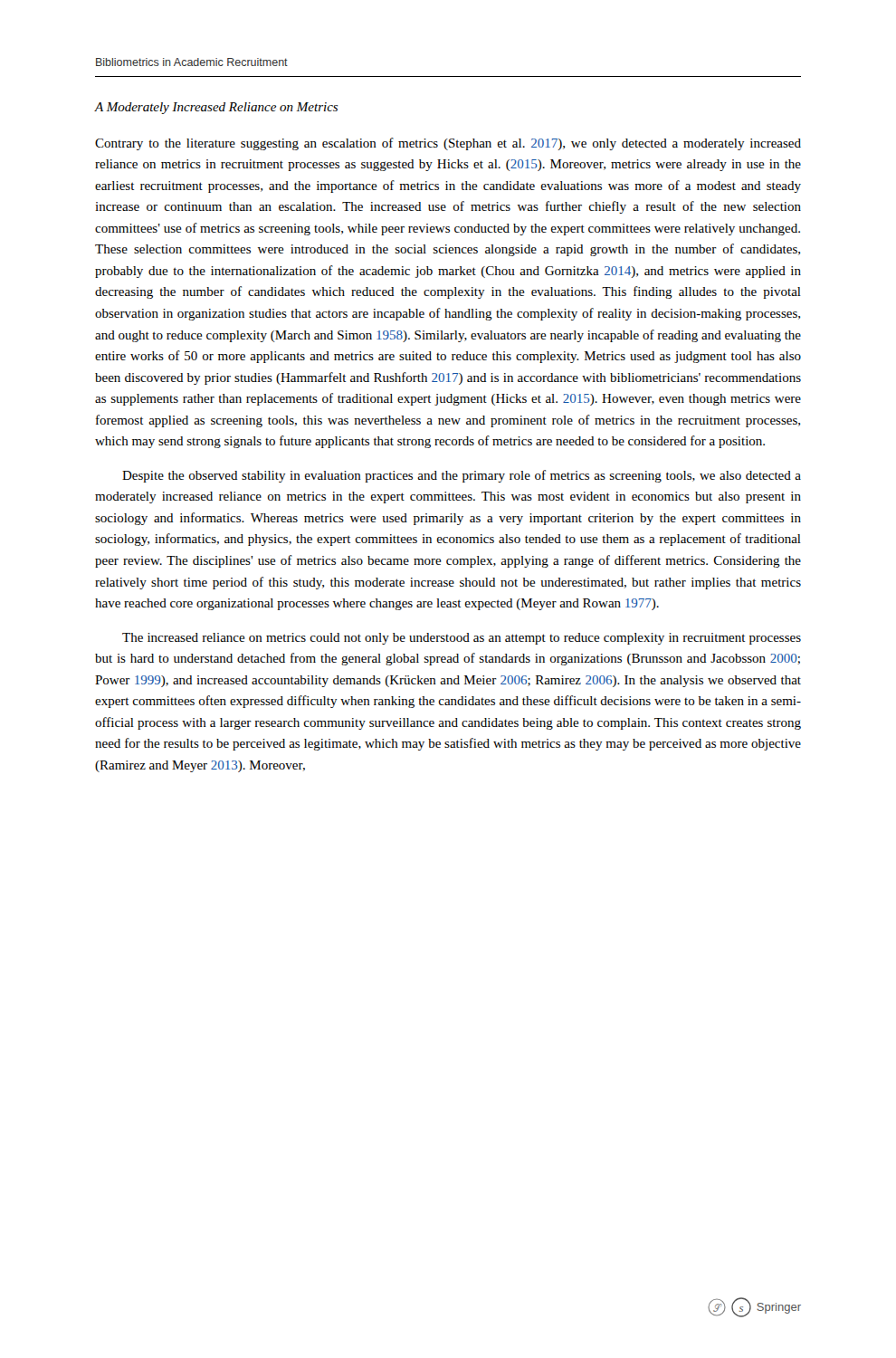
Task: Click on the text block with the text "Contrary to the literature suggesting"
Action: pos(448,293)
